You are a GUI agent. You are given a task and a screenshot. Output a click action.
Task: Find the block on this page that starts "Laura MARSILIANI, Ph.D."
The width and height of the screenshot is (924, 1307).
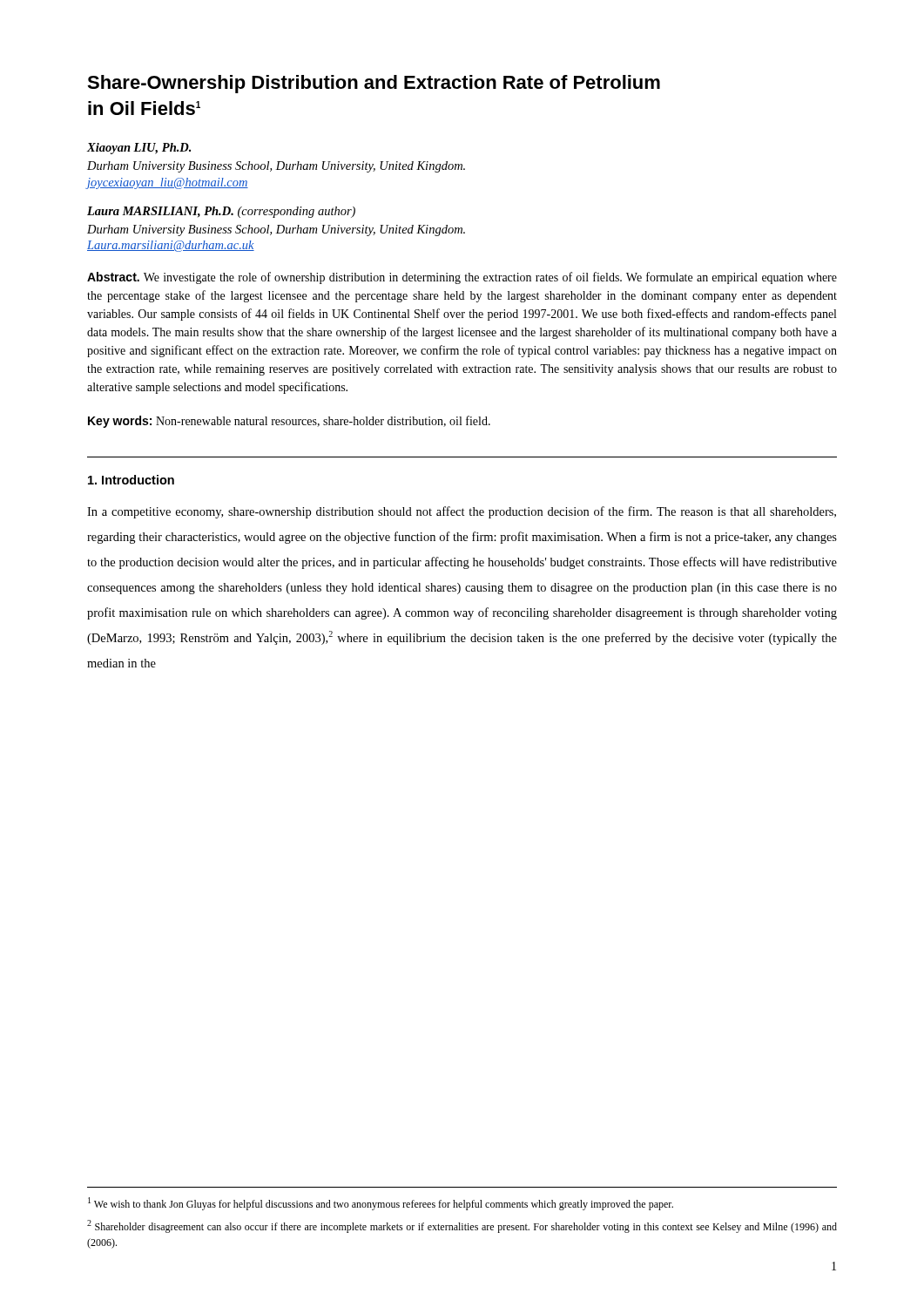(462, 228)
